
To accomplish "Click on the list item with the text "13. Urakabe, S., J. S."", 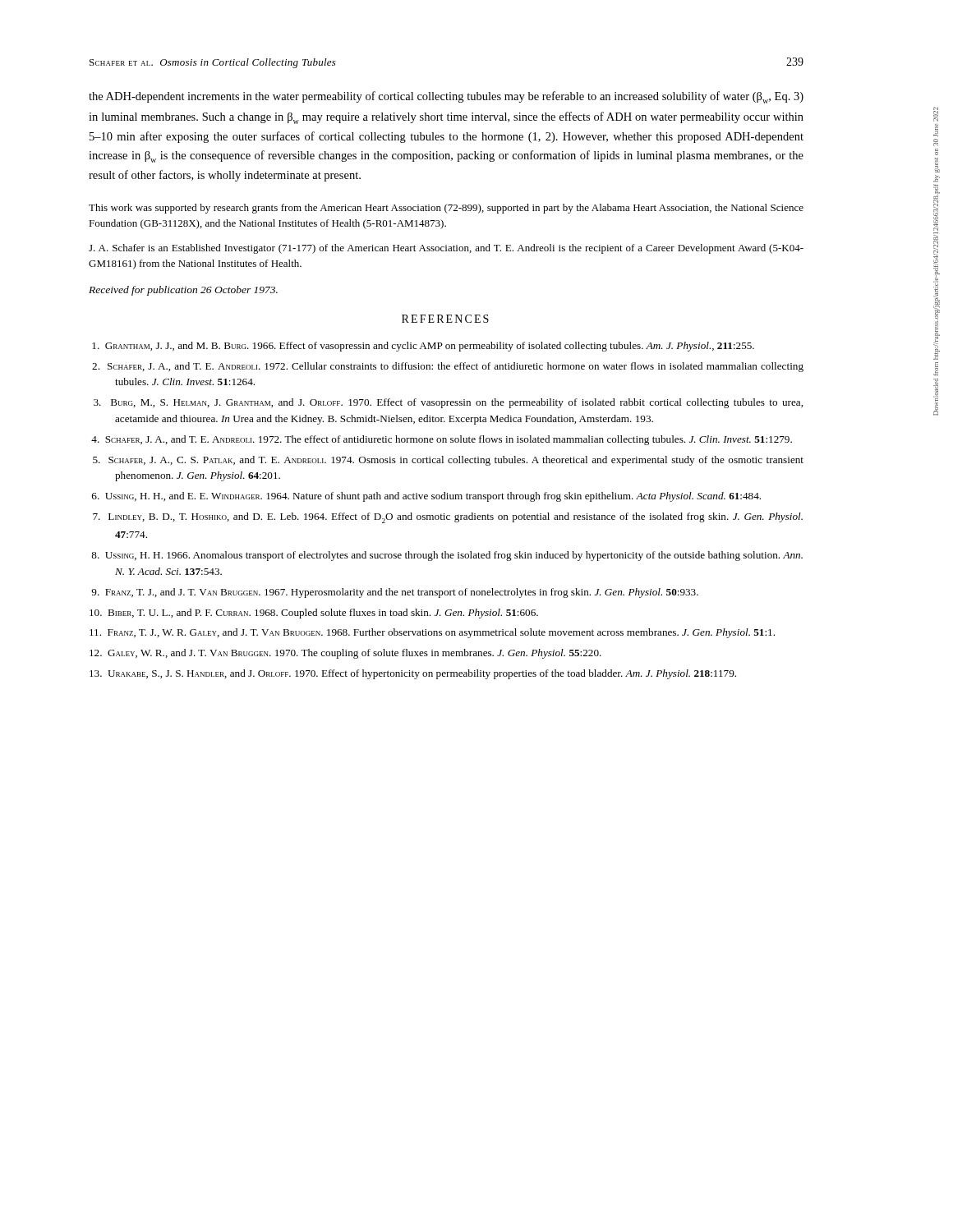I will (x=413, y=673).
